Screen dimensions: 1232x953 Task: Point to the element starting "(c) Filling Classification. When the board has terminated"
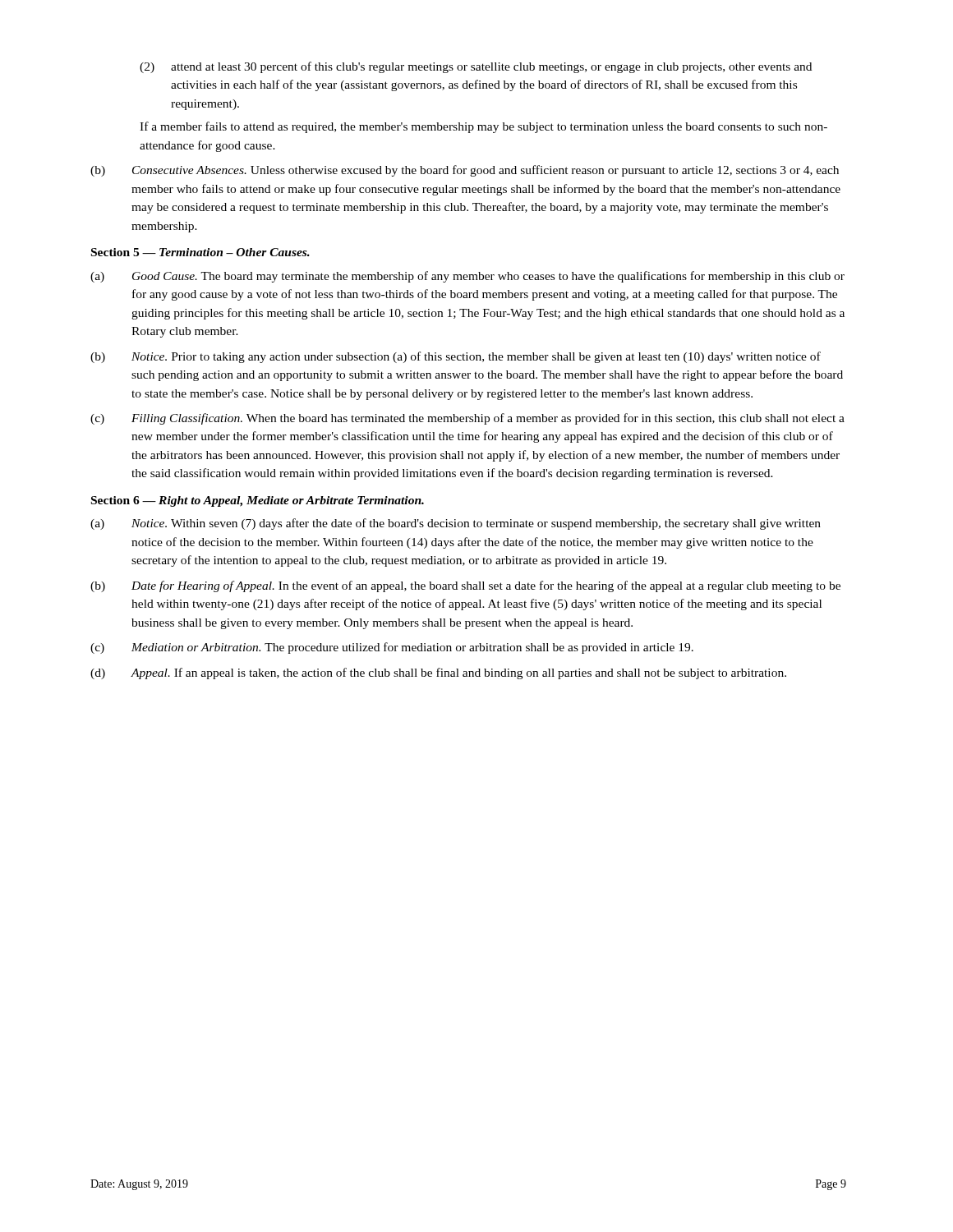468,446
